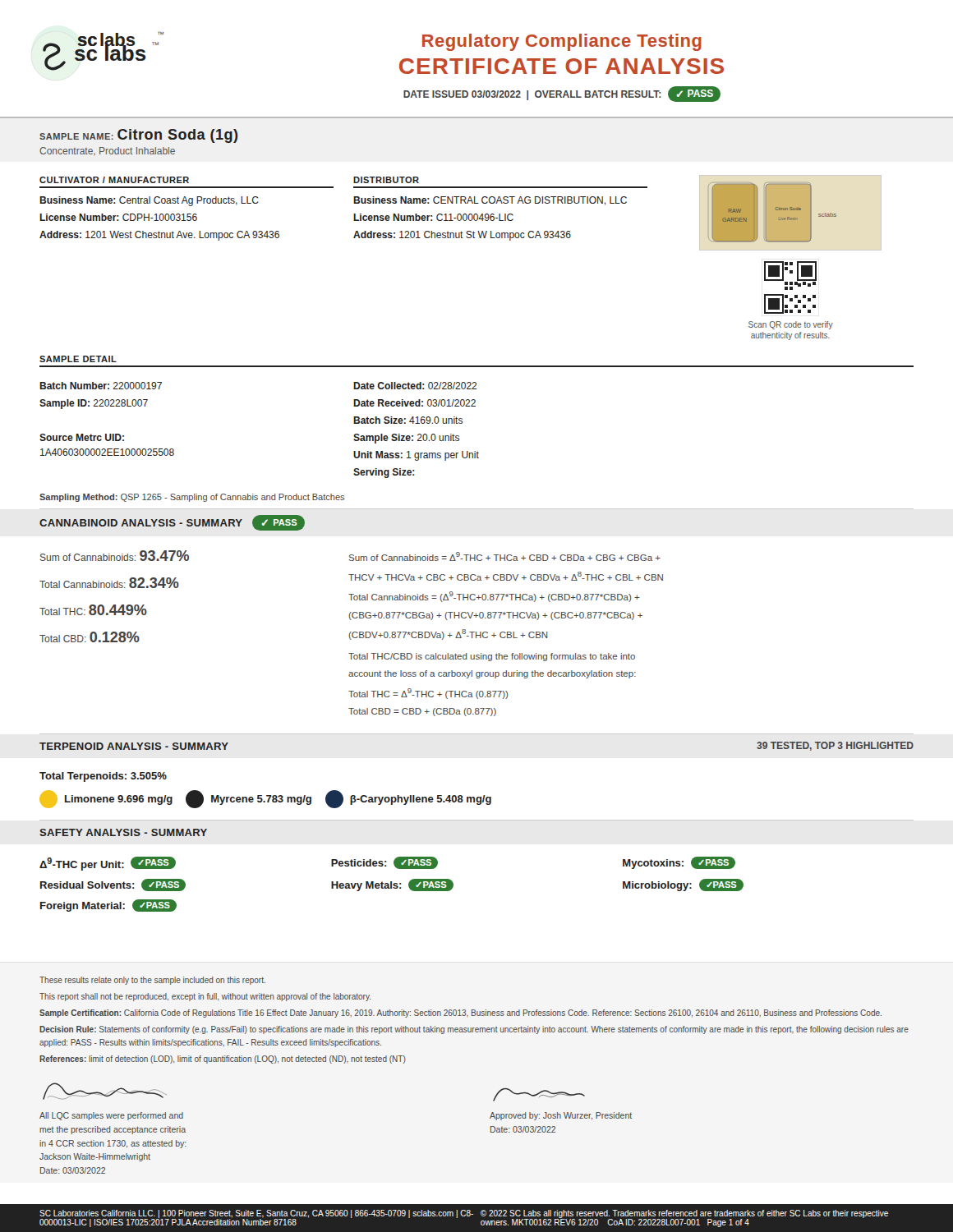The width and height of the screenshot is (953, 1232).
Task: Find the text block that says "Δ9-THC per Unit:"
Action: [x=387, y=864]
